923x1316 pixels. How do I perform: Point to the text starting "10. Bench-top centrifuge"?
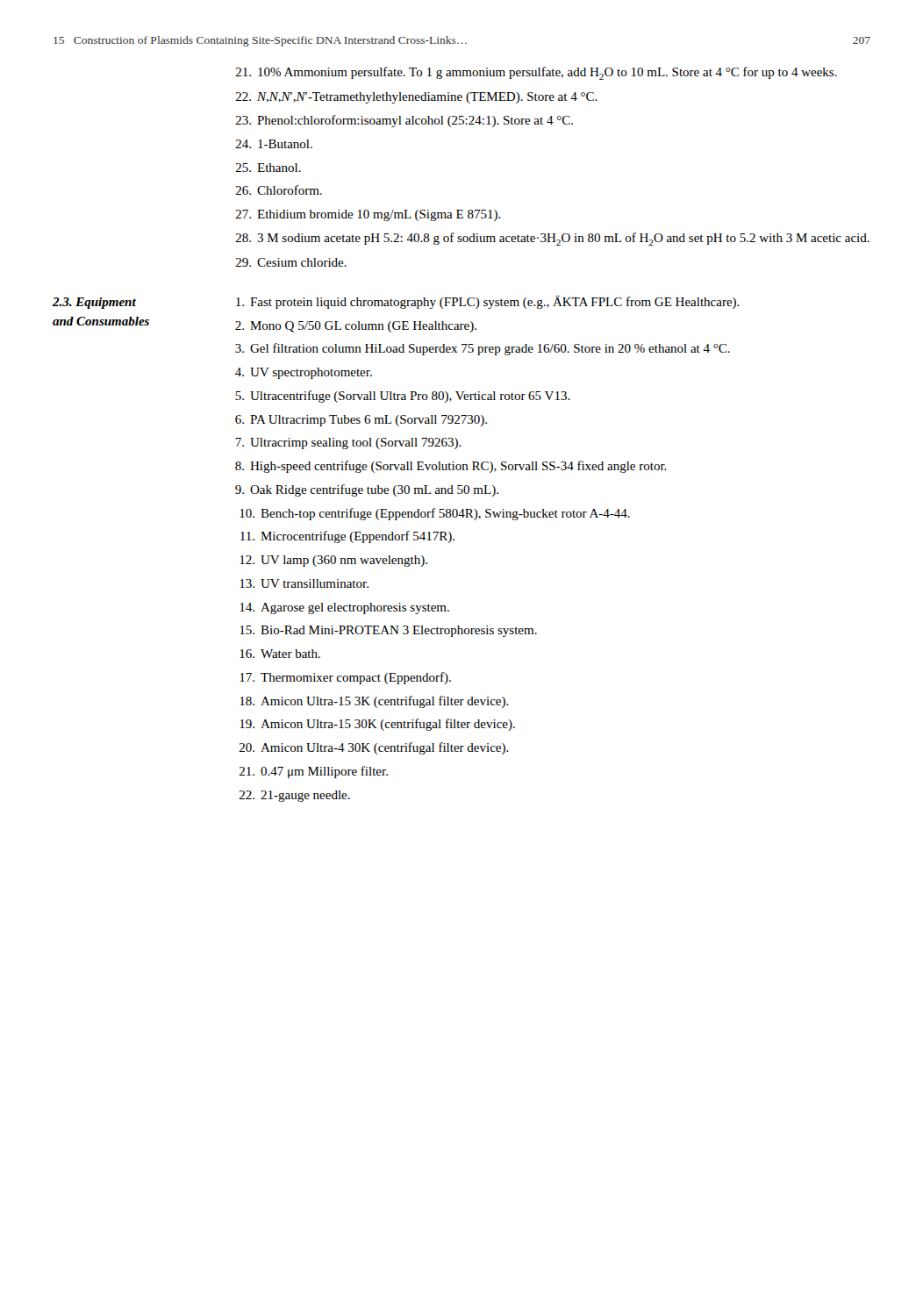tap(547, 514)
